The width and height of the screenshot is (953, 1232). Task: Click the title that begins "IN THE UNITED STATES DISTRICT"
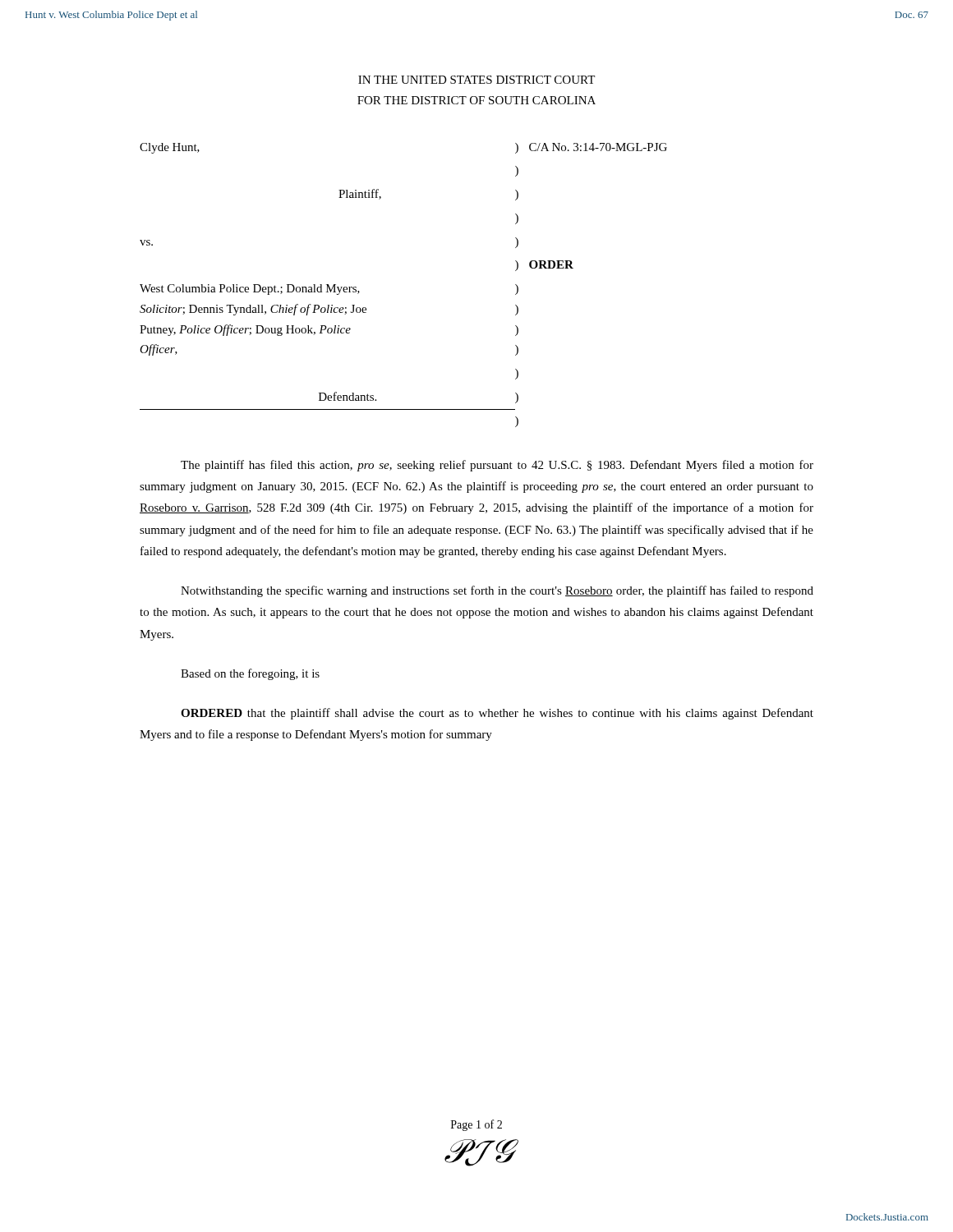[x=476, y=90]
